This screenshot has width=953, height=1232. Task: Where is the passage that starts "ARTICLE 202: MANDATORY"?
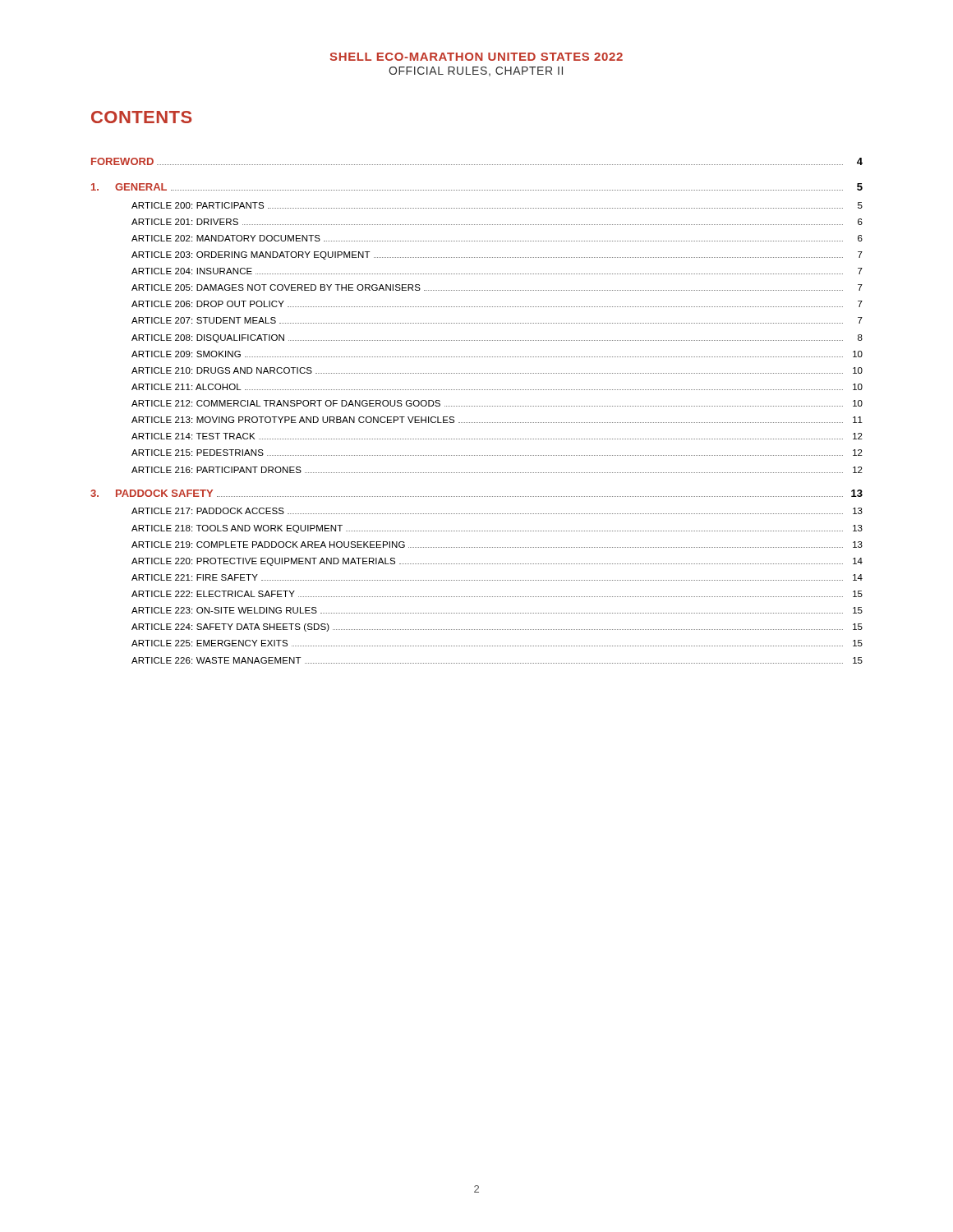[497, 238]
